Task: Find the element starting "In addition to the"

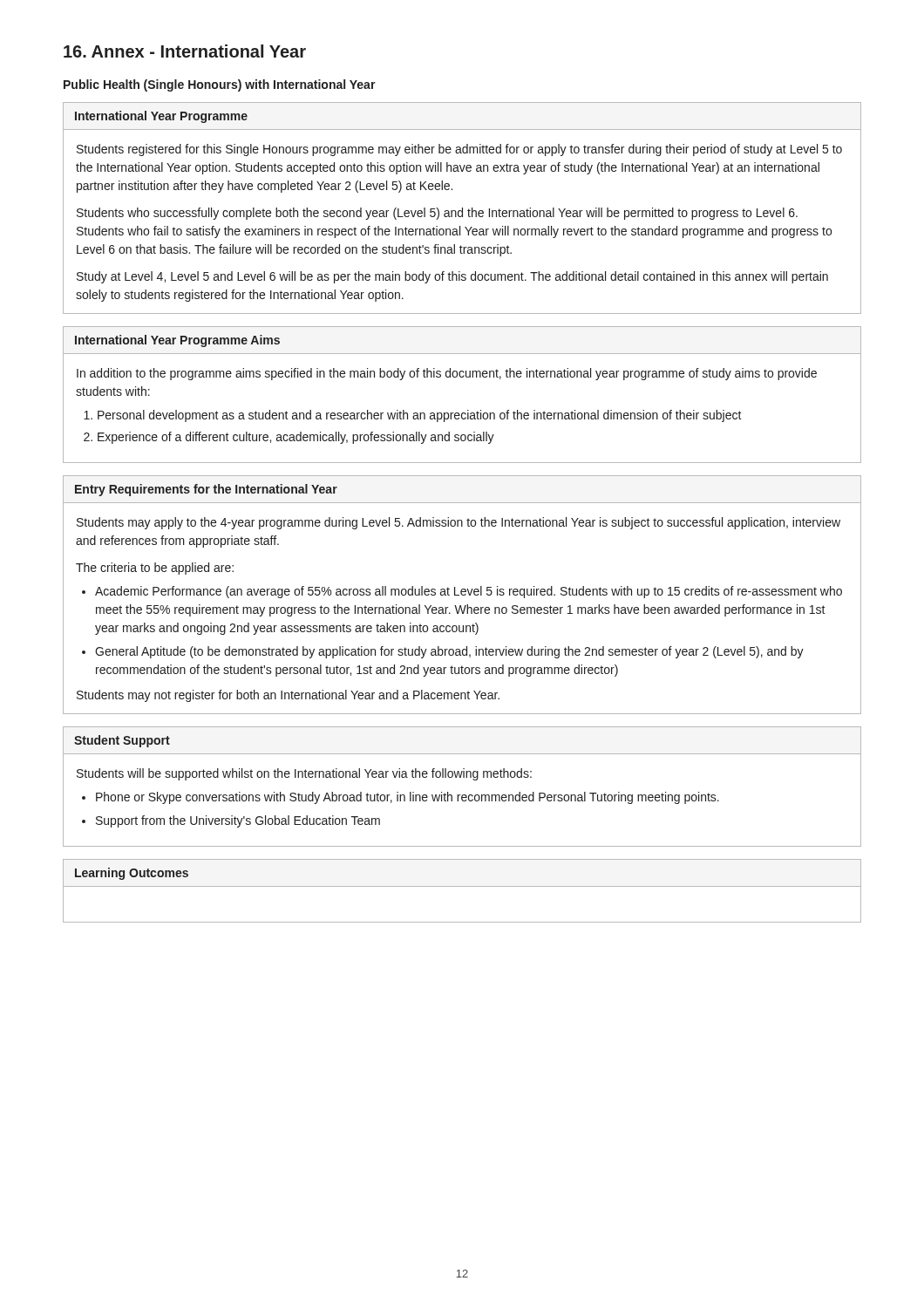Action: pyautogui.click(x=462, y=383)
